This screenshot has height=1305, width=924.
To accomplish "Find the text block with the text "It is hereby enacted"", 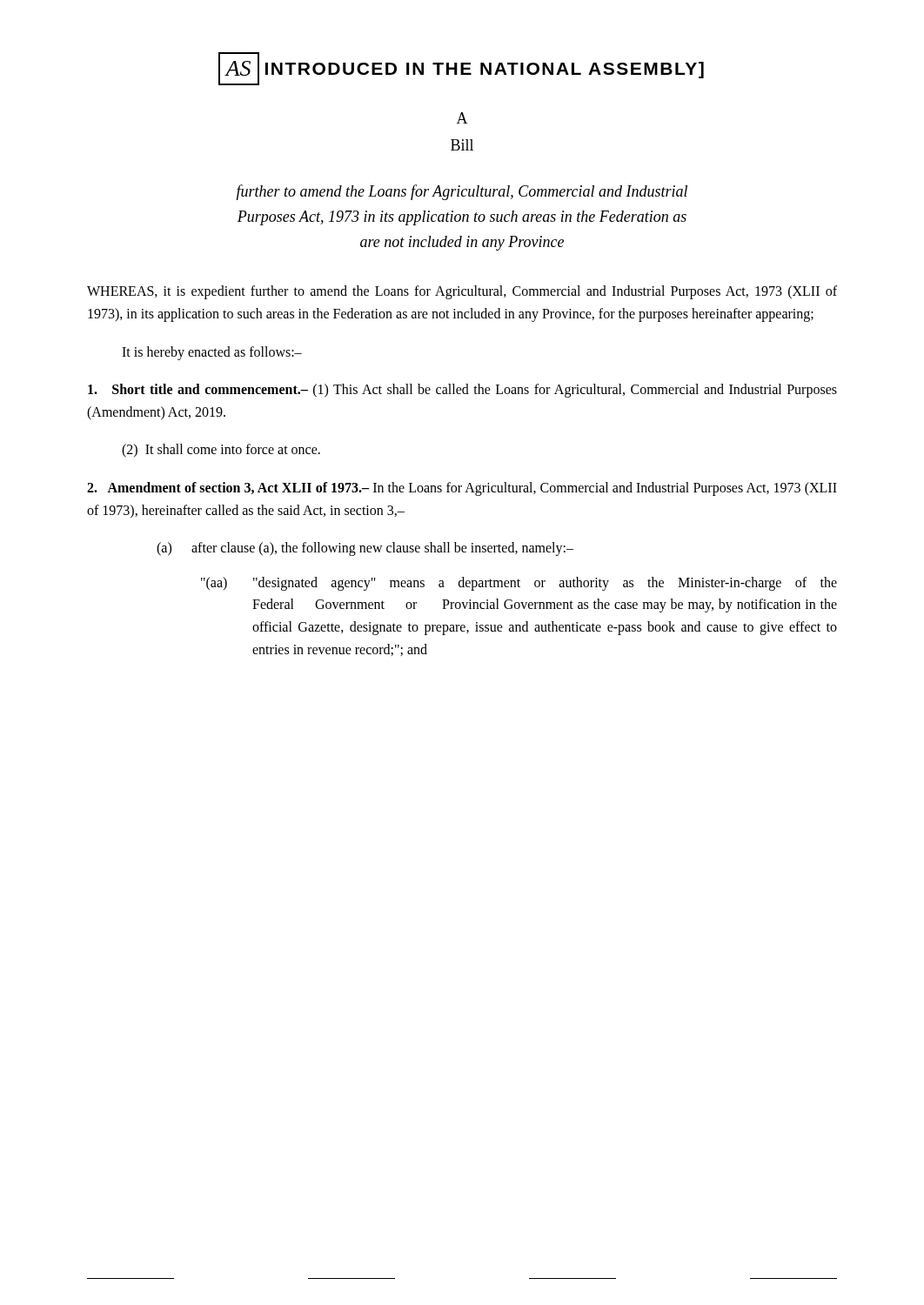I will pos(212,352).
